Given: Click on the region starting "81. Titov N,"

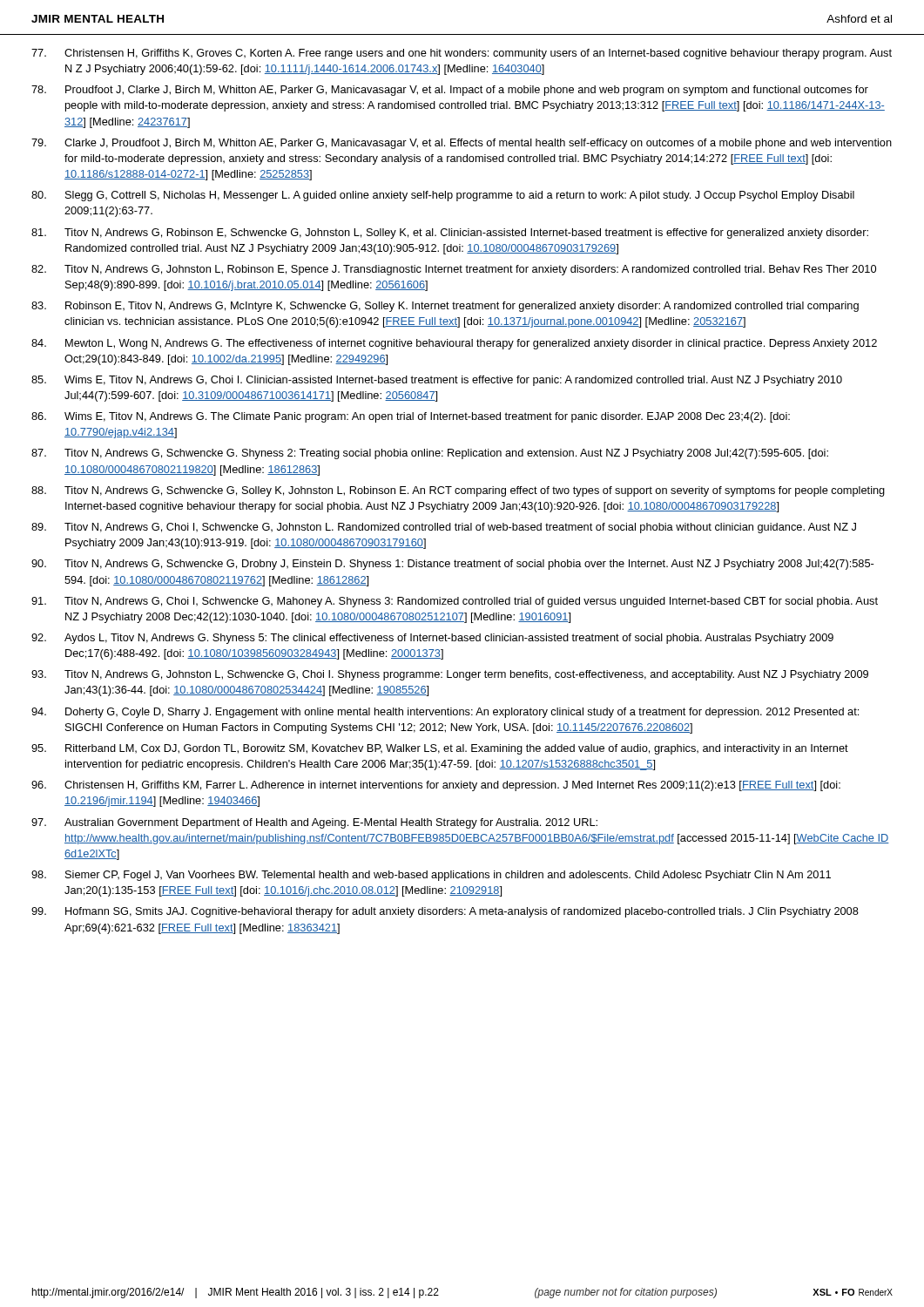Looking at the screenshot, I should click(462, 240).
